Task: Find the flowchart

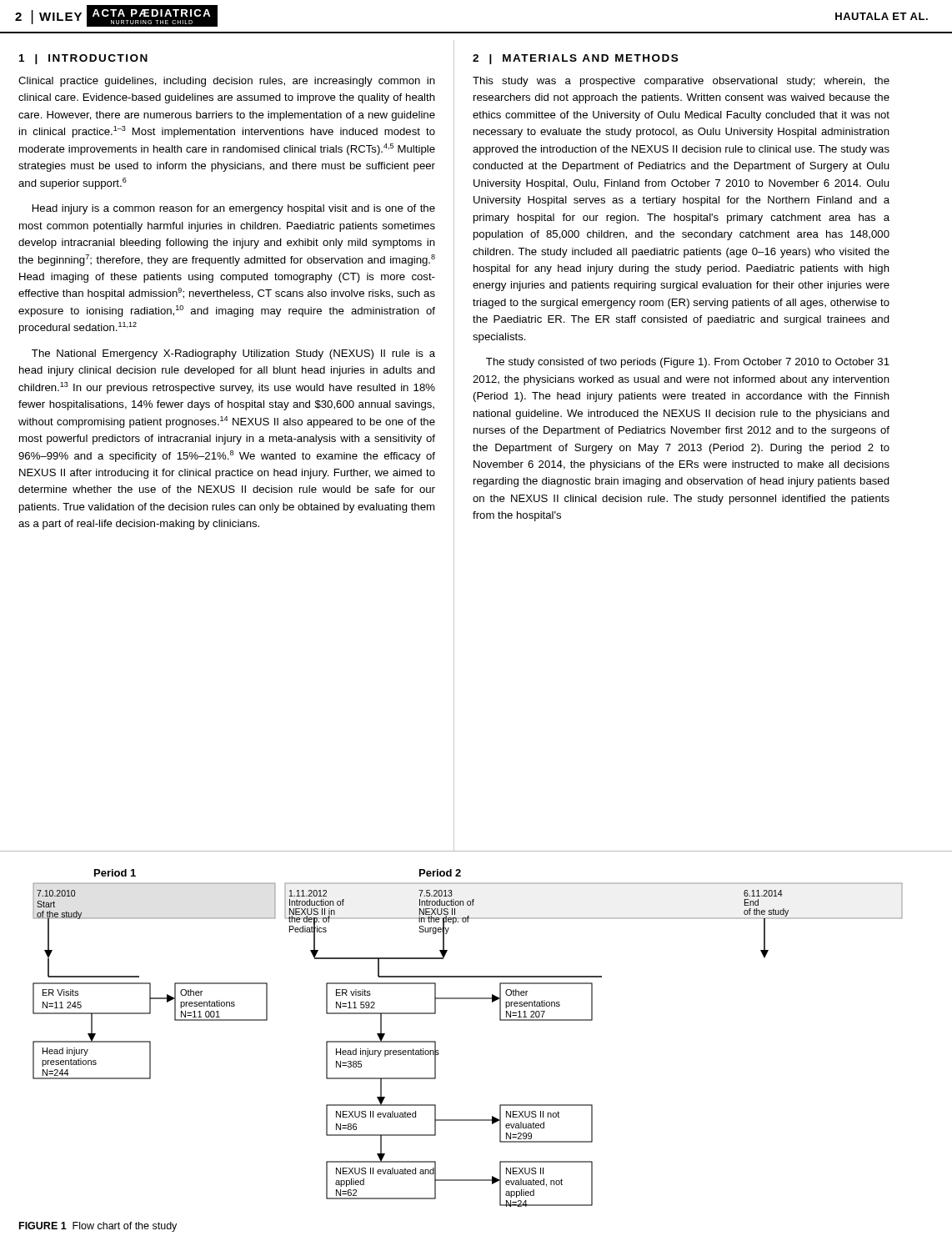Action: [476, 1039]
